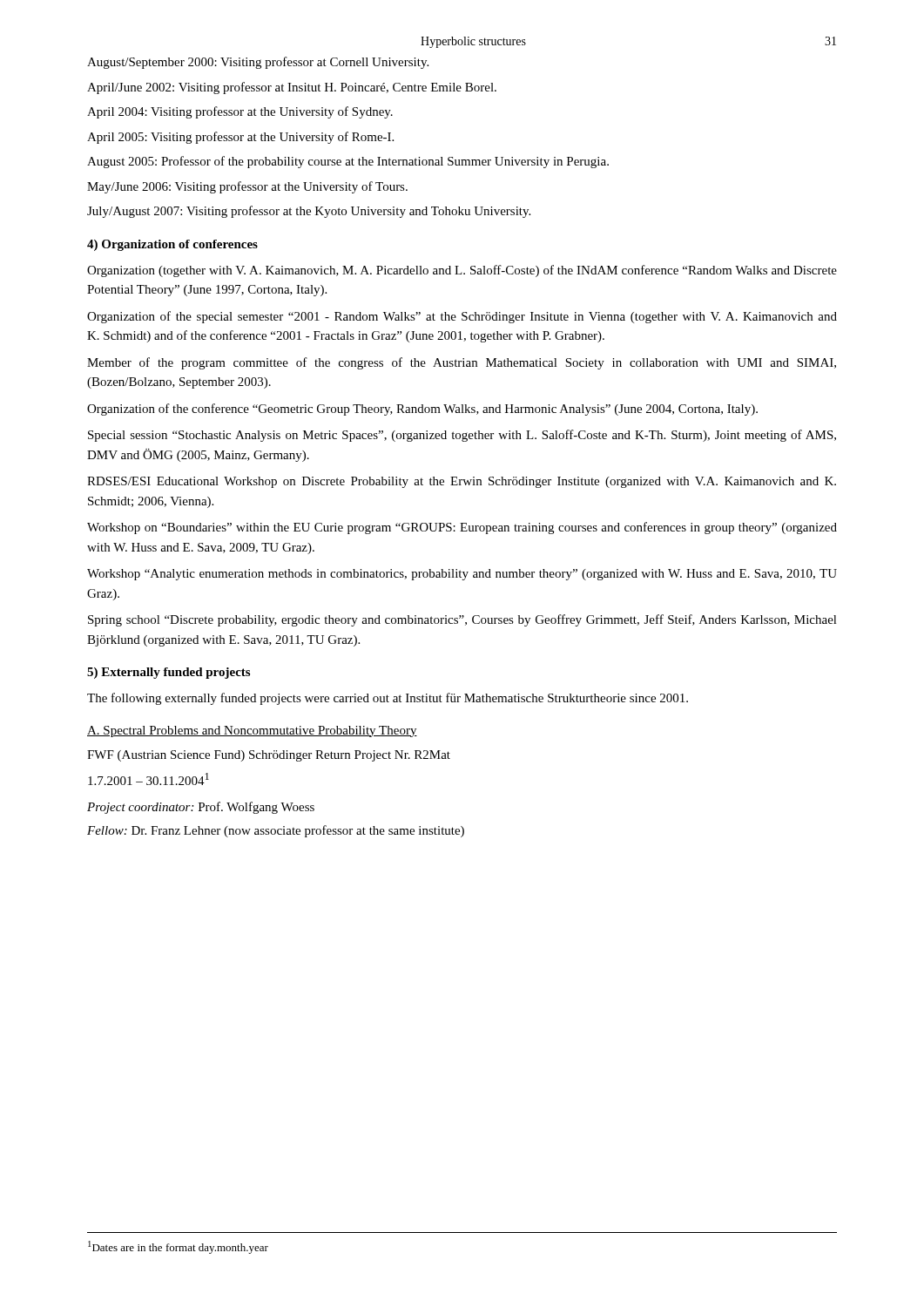Point to the text starting "Organization (together with"
Image resolution: width=924 pixels, height=1307 pixels.
coord(462,280)
